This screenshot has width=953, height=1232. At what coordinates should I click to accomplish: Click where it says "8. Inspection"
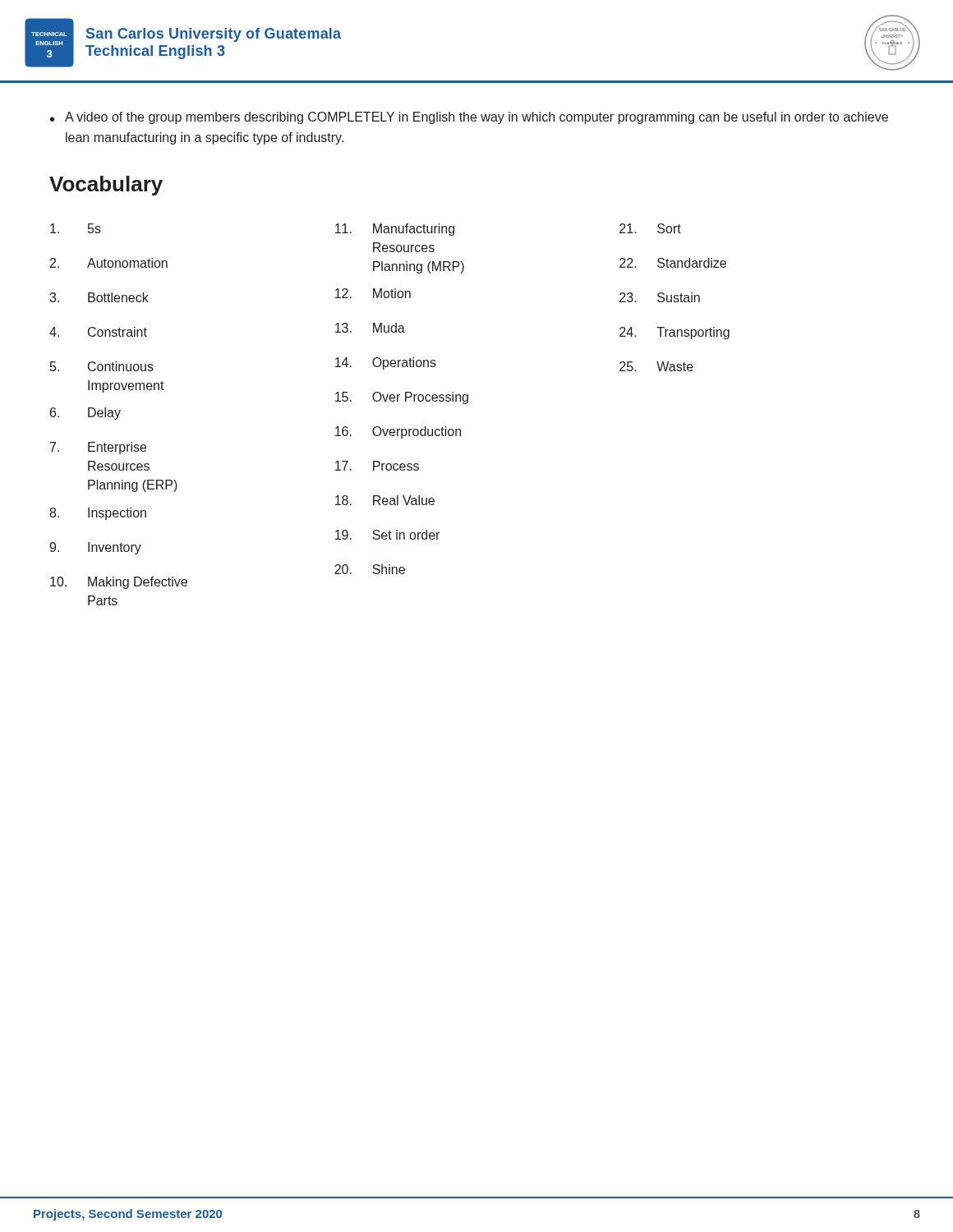tap(98, 513)
